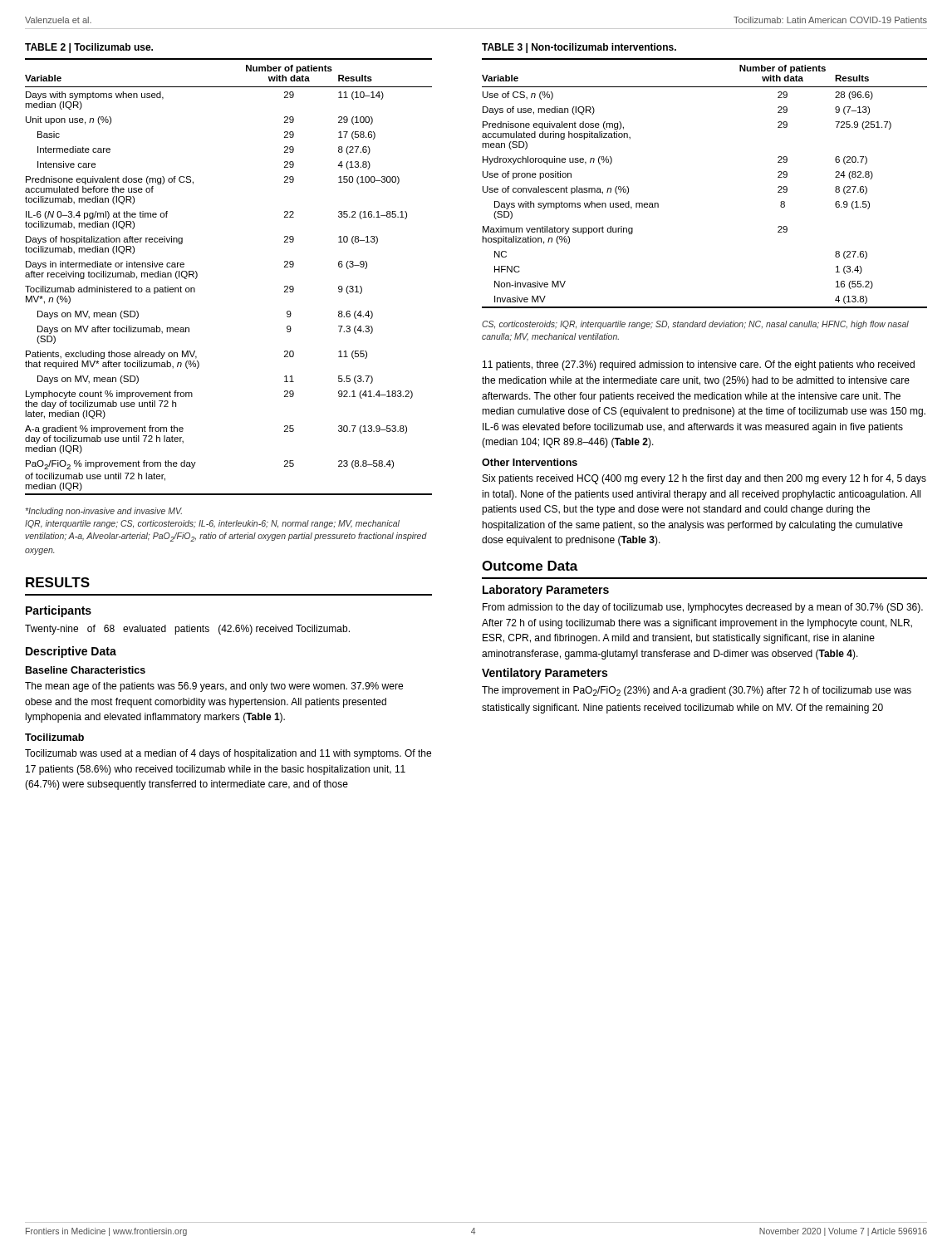Find the section header with the text "Ventilatory Parameters"

point(545,673)
